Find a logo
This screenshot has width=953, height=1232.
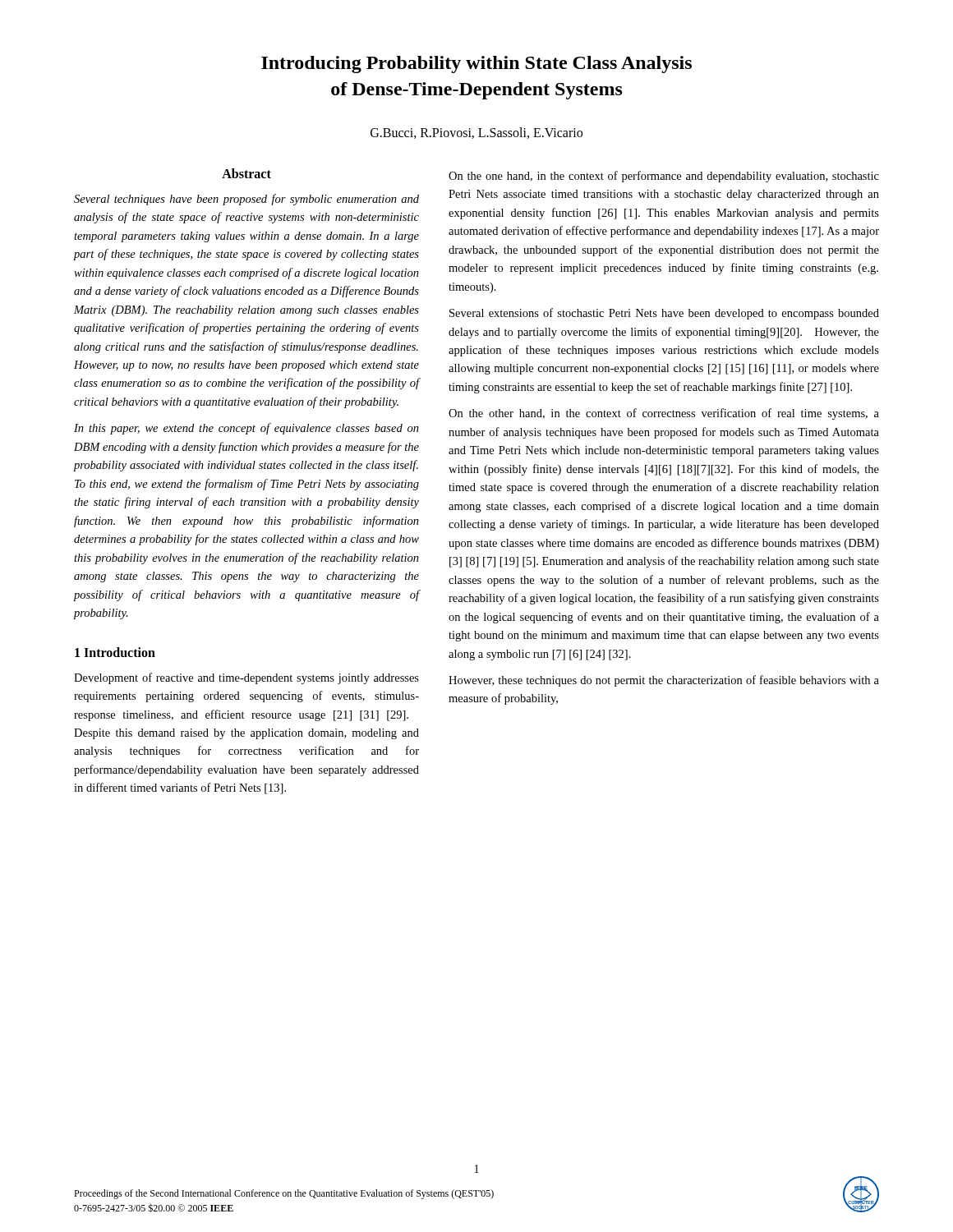pyautogui.click(x=861, y=1196)
